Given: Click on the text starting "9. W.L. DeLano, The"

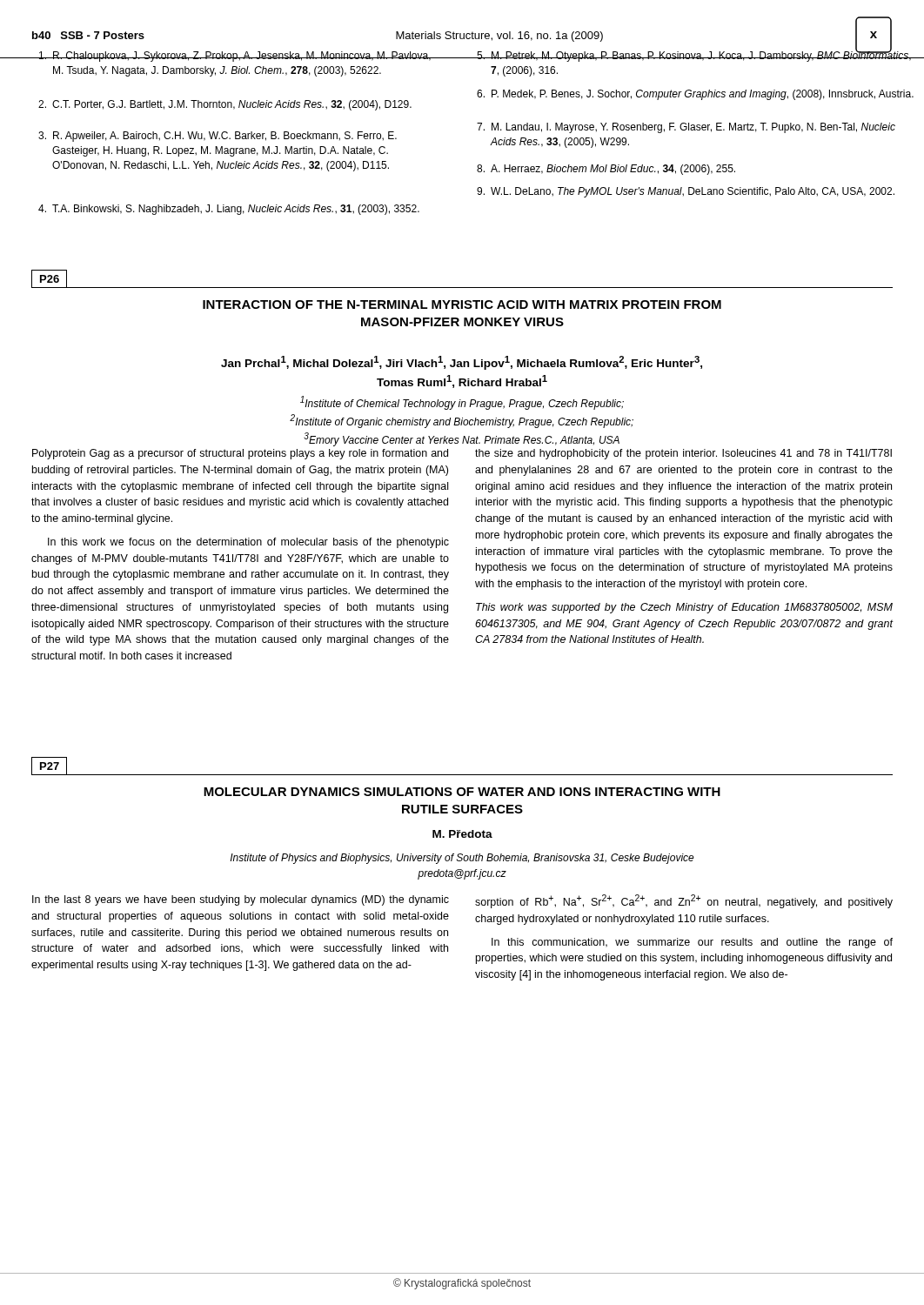Looking at the screenshot, I should [x=694, y=192].
